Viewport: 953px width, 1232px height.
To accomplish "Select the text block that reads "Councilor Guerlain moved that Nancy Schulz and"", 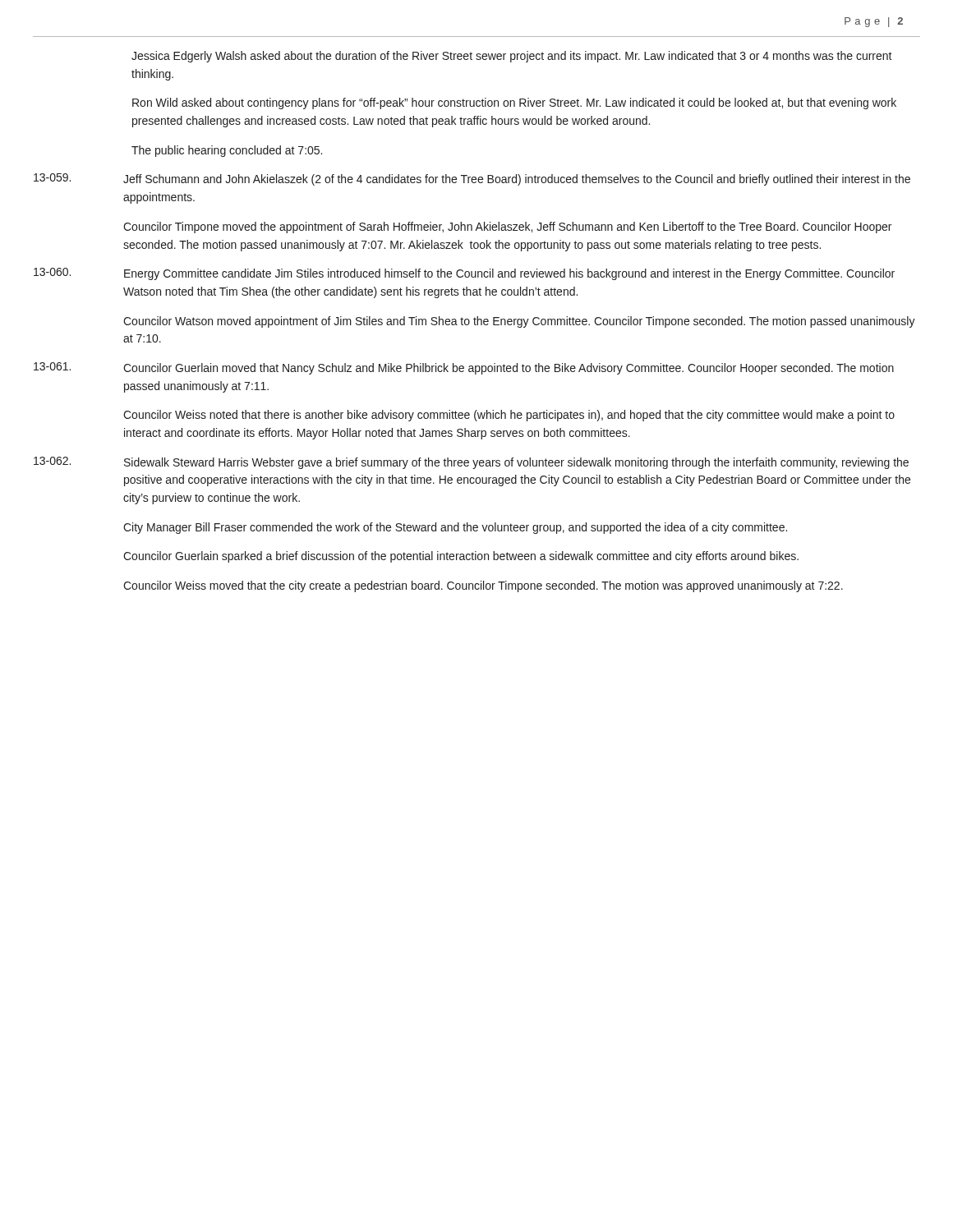I will (x=509, y=377).
